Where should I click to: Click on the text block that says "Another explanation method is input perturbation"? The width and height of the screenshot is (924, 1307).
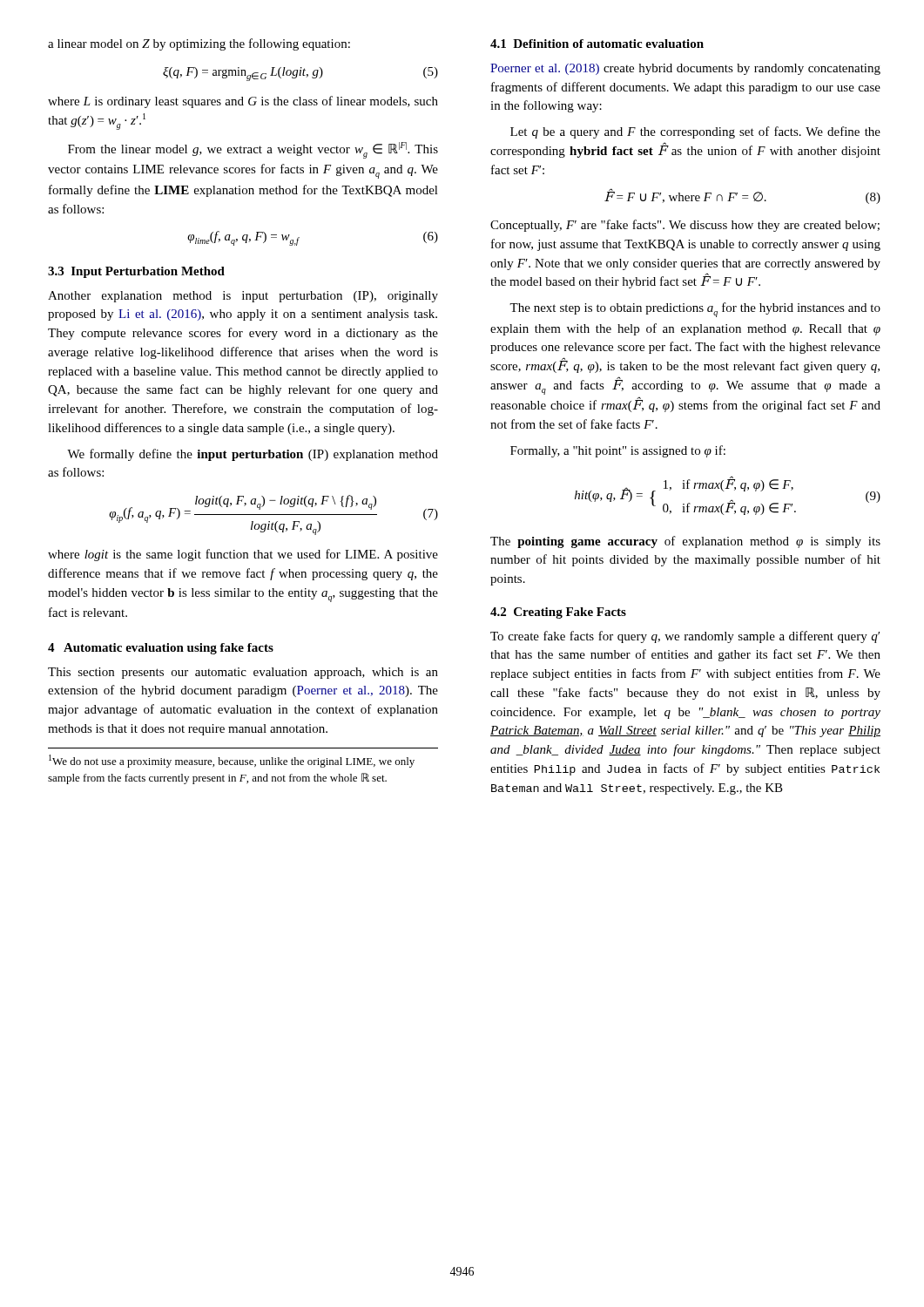tap(243, 385)
